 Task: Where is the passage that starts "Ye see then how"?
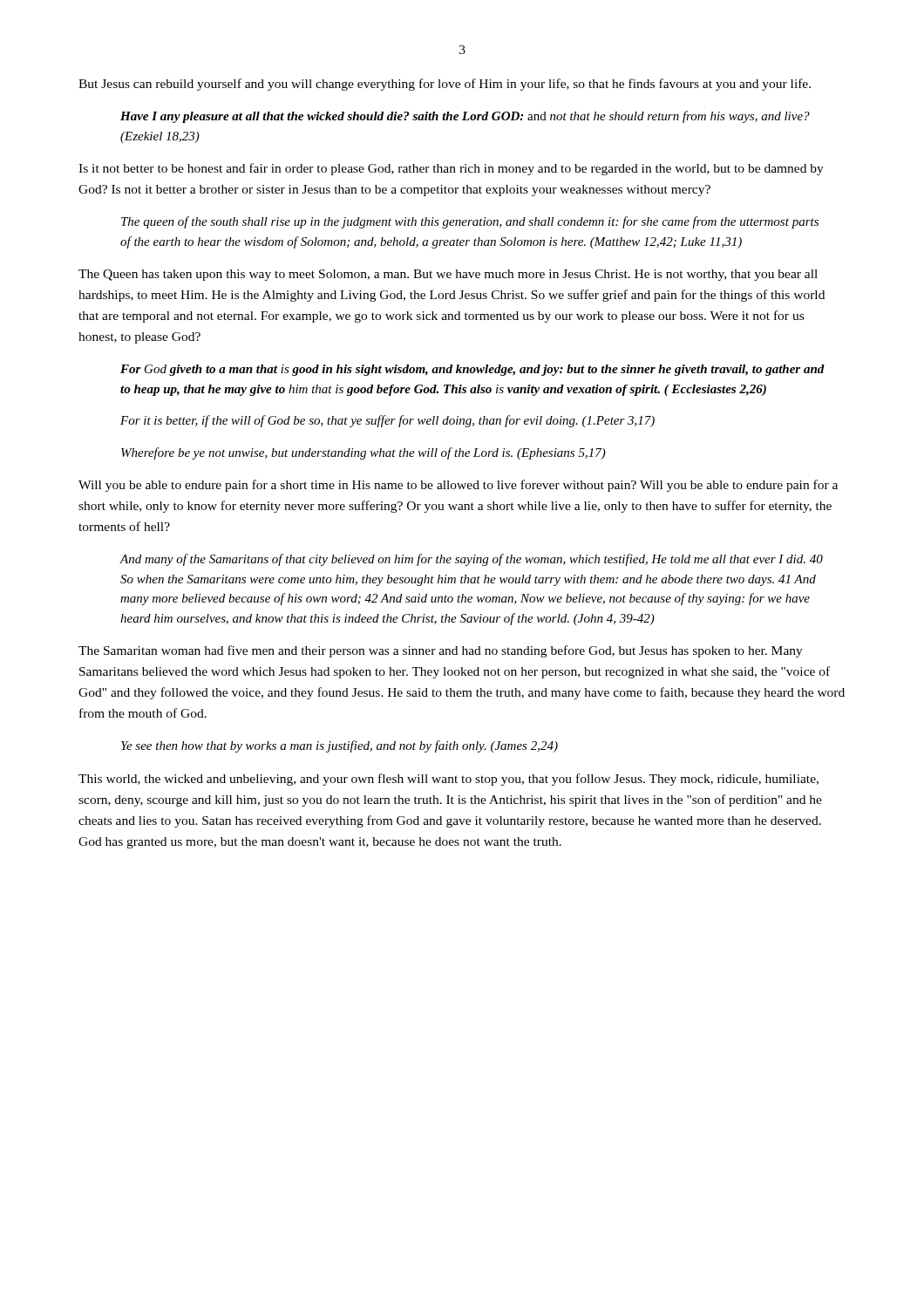(339, 746)
